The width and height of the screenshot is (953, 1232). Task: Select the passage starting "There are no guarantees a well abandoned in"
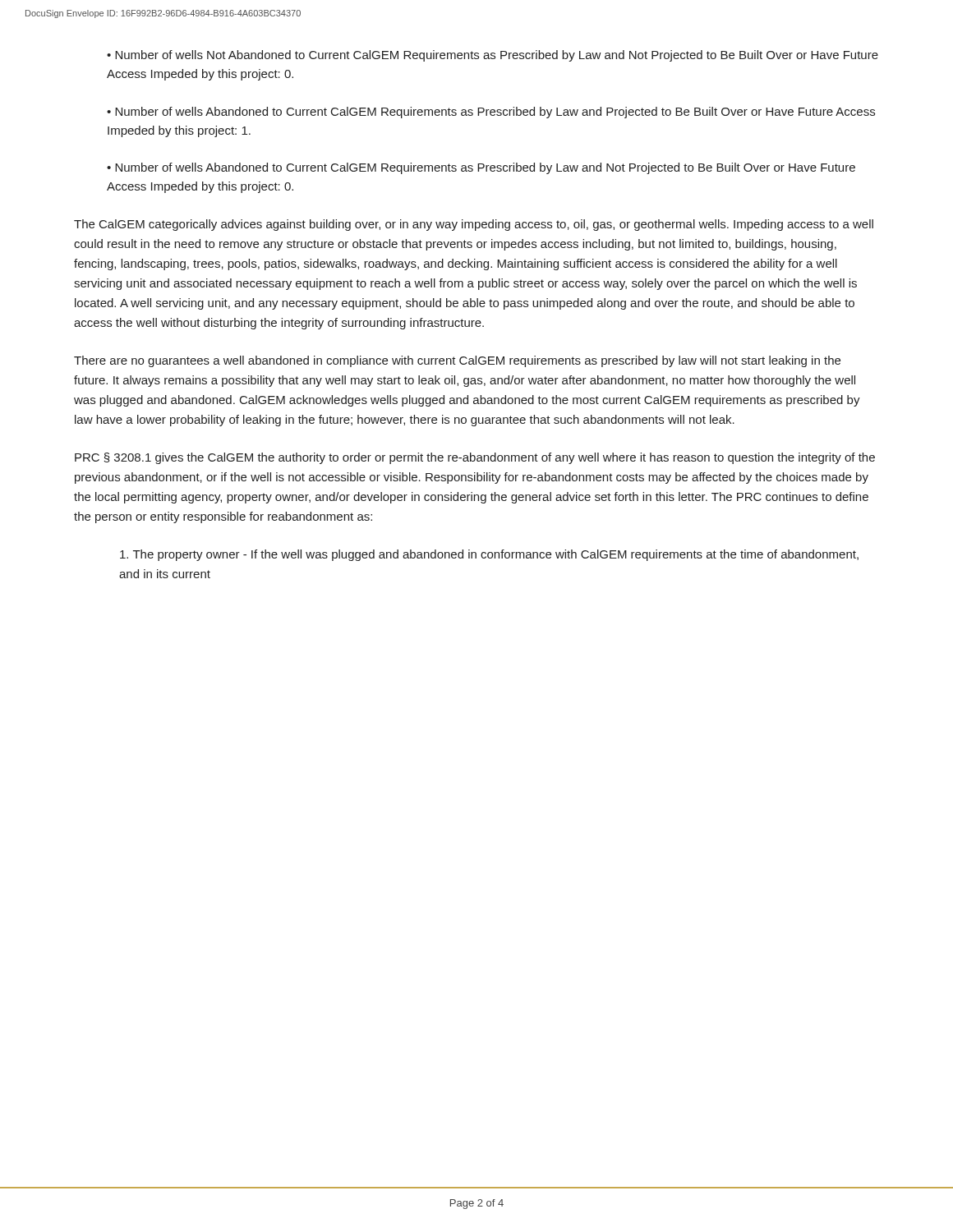[x=467, y=389]
